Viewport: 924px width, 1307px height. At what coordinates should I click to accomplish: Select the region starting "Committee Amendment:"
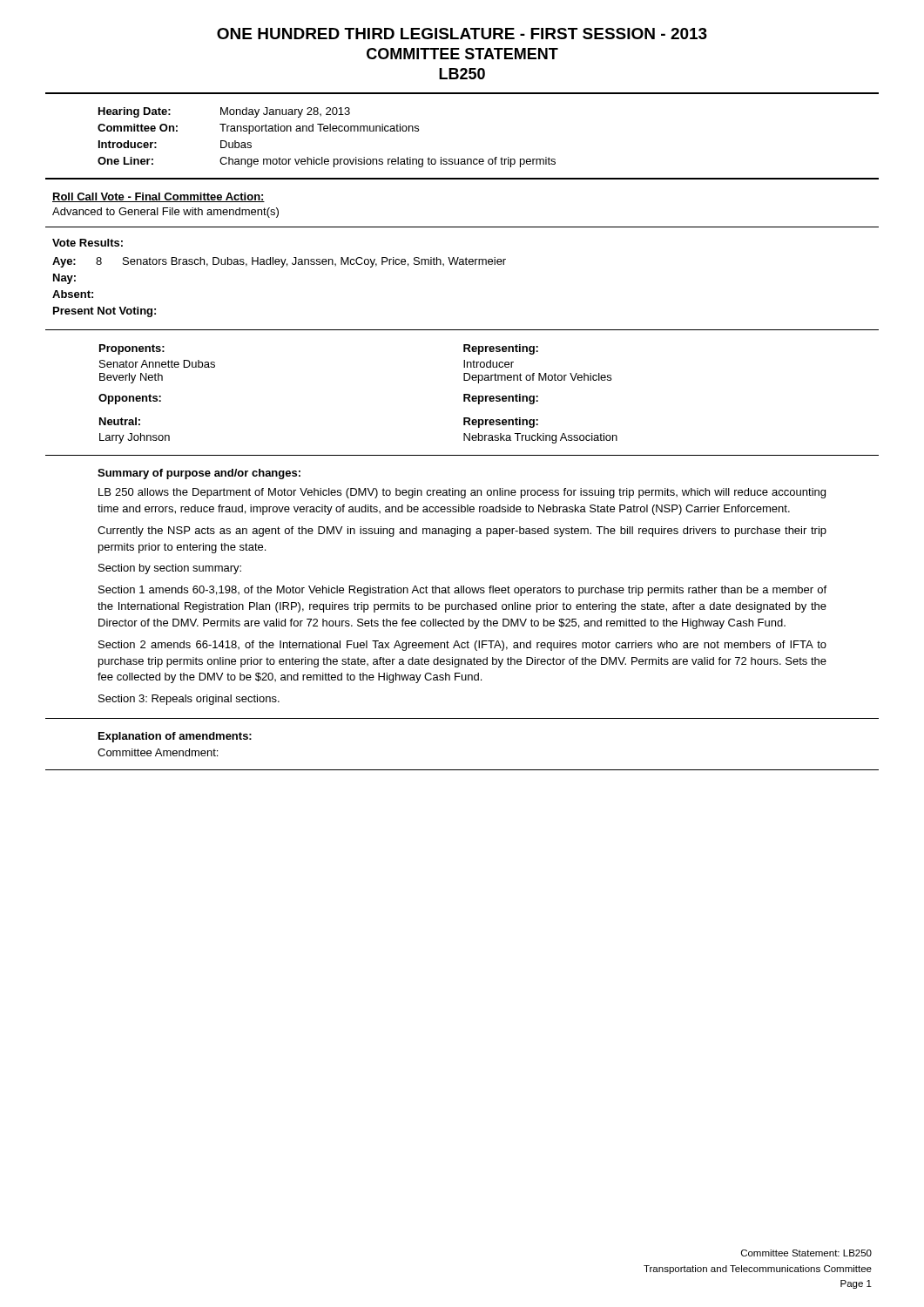tap(158, 753)
